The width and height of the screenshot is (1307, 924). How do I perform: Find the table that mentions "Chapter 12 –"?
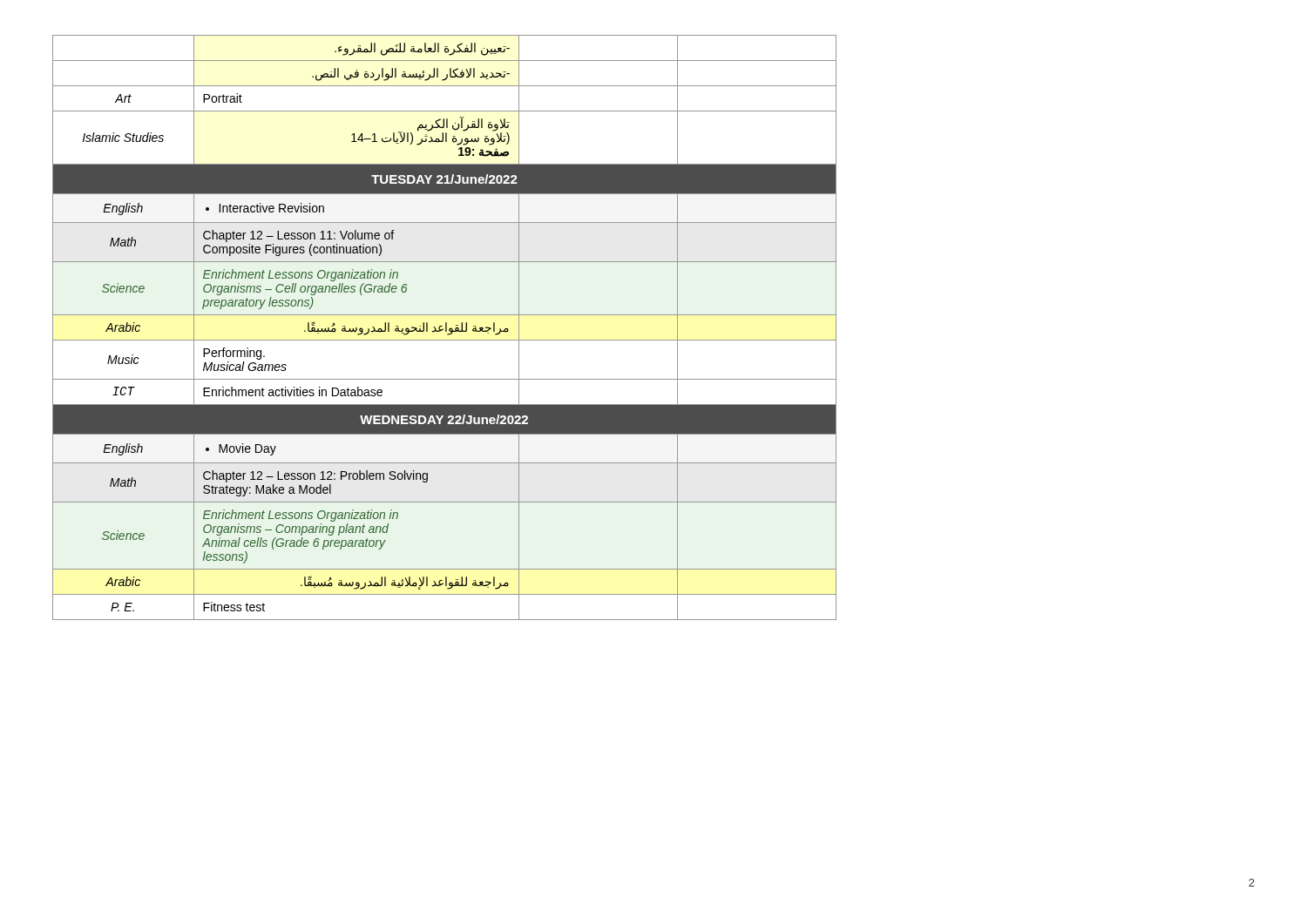click(x=444, y=327)
